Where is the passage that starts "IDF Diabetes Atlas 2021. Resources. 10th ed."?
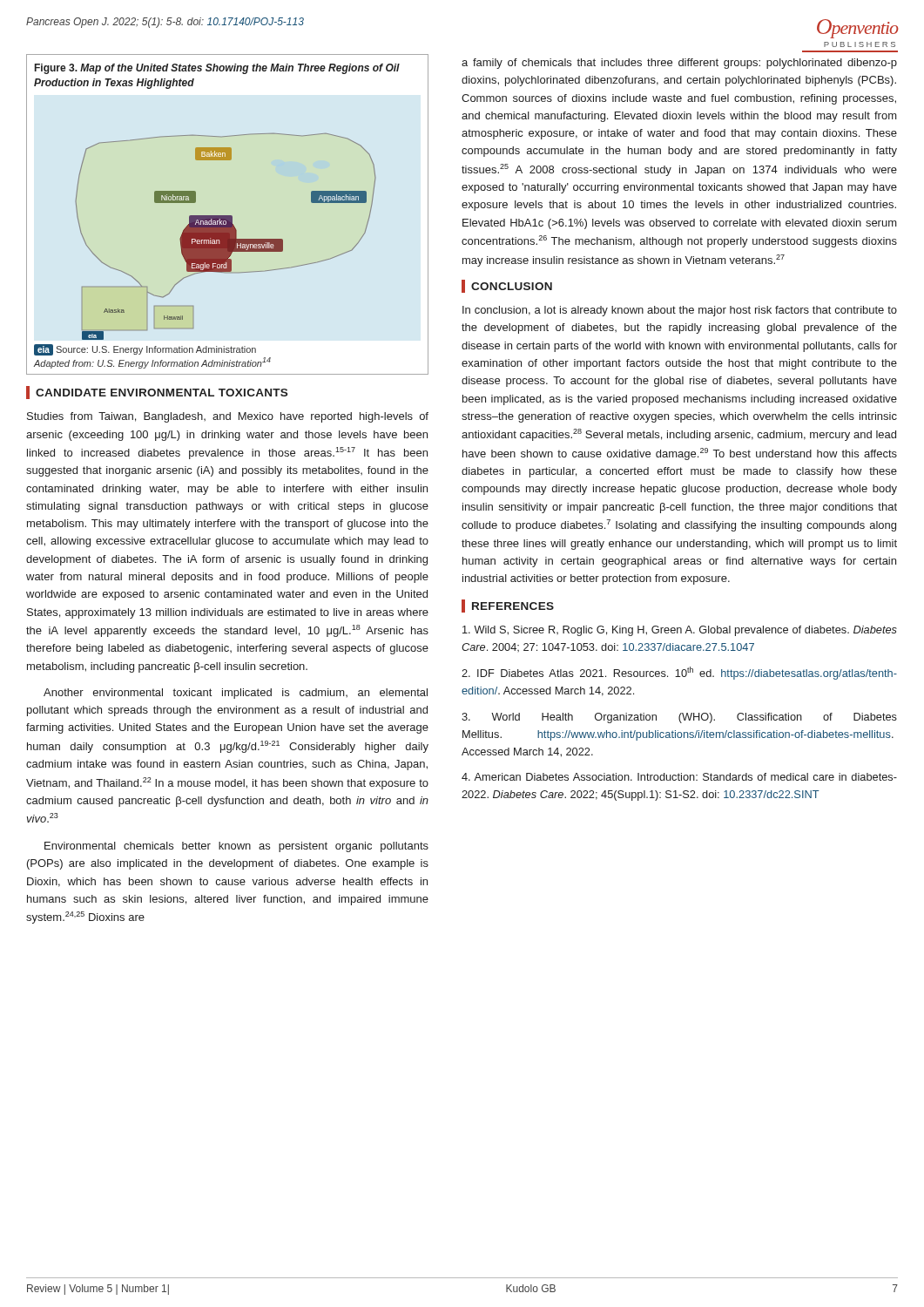The width and height of the screenshot is (924, 1307). [679, 681]
